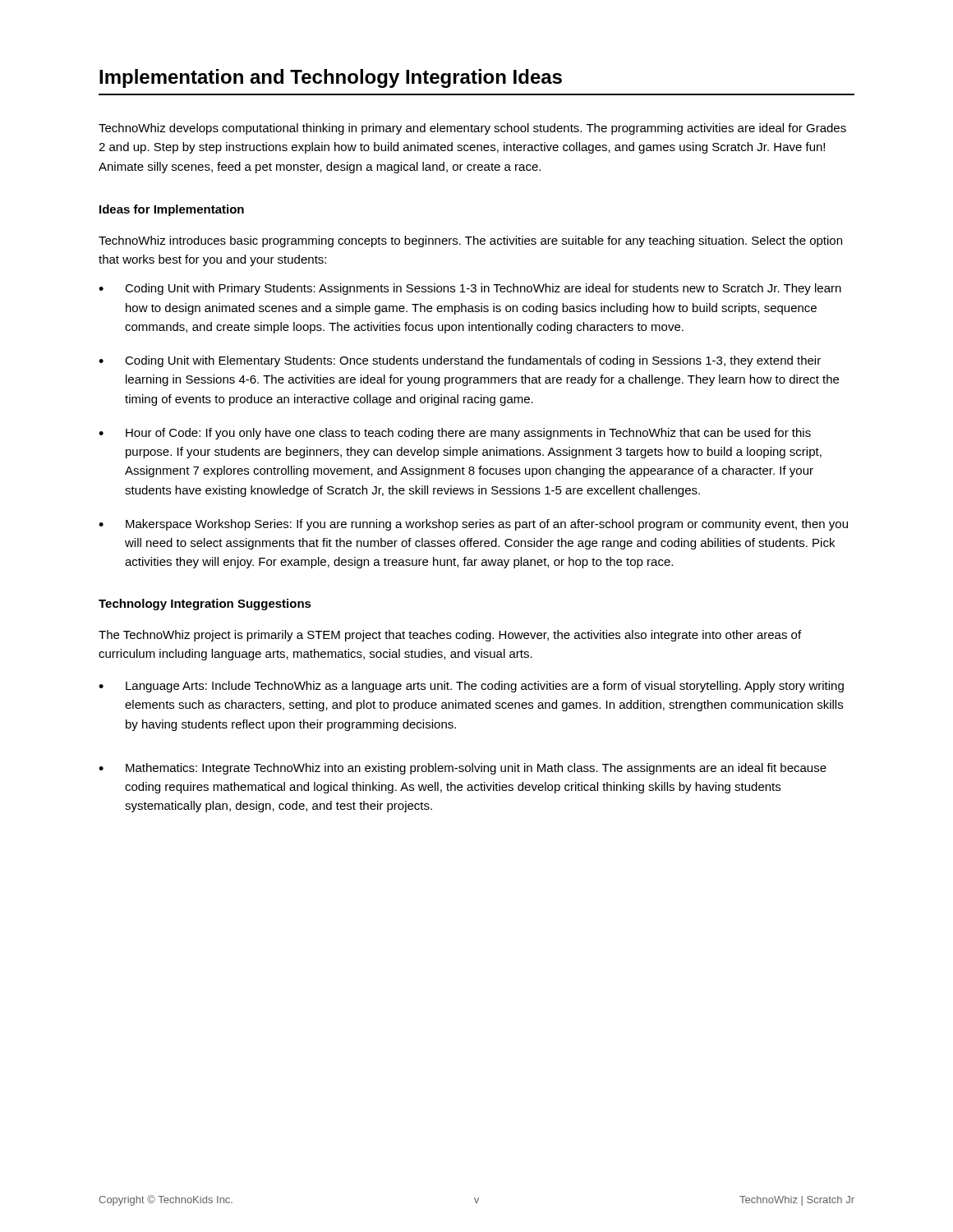The height and width of the screenshot is (1232, 953).
Task: Click on the list item with the text "• Language Arts: Include TechnoWhiz"
Action: [x=476, y=705]
